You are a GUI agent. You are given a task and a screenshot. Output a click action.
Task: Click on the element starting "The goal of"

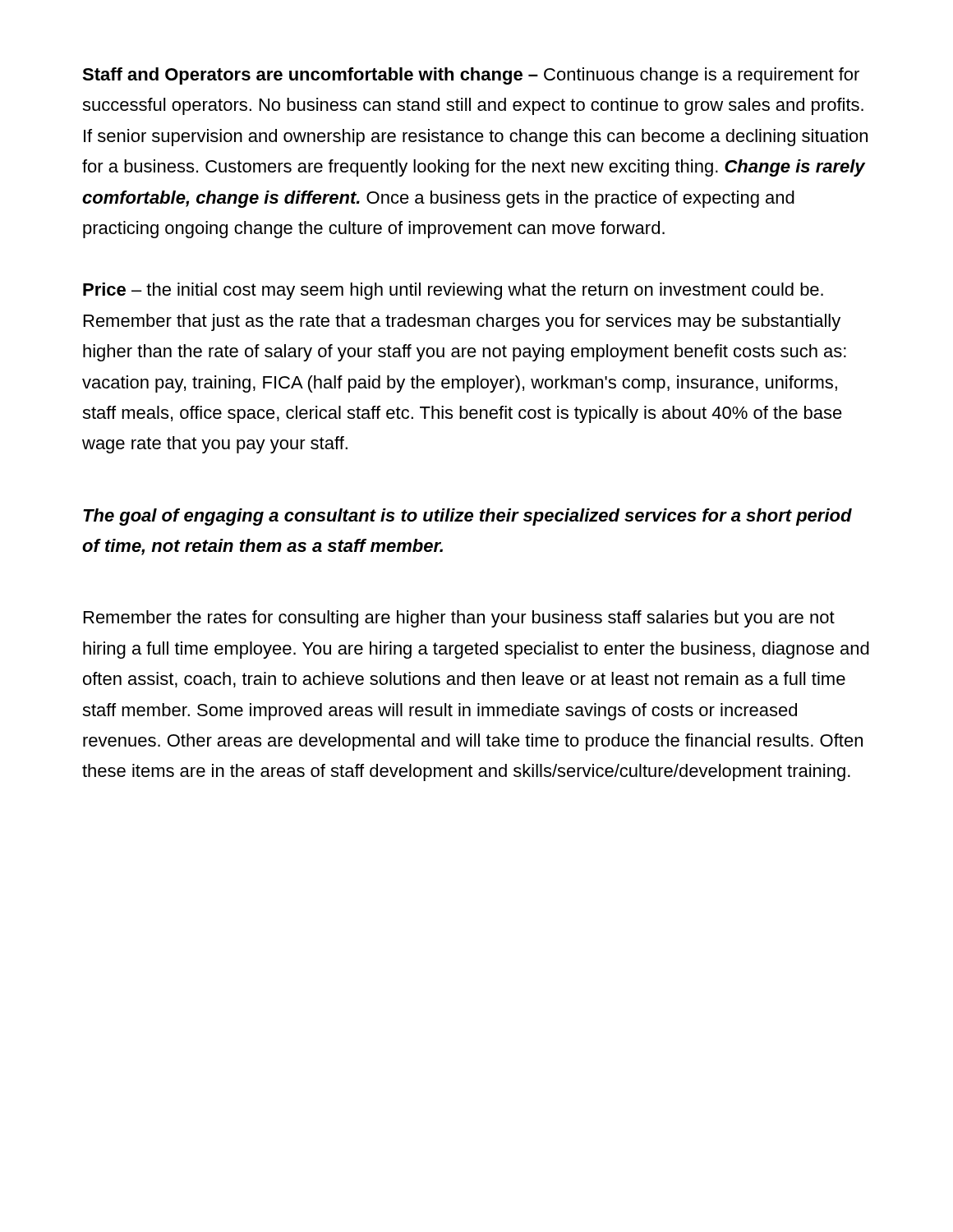tap(467, 530)
